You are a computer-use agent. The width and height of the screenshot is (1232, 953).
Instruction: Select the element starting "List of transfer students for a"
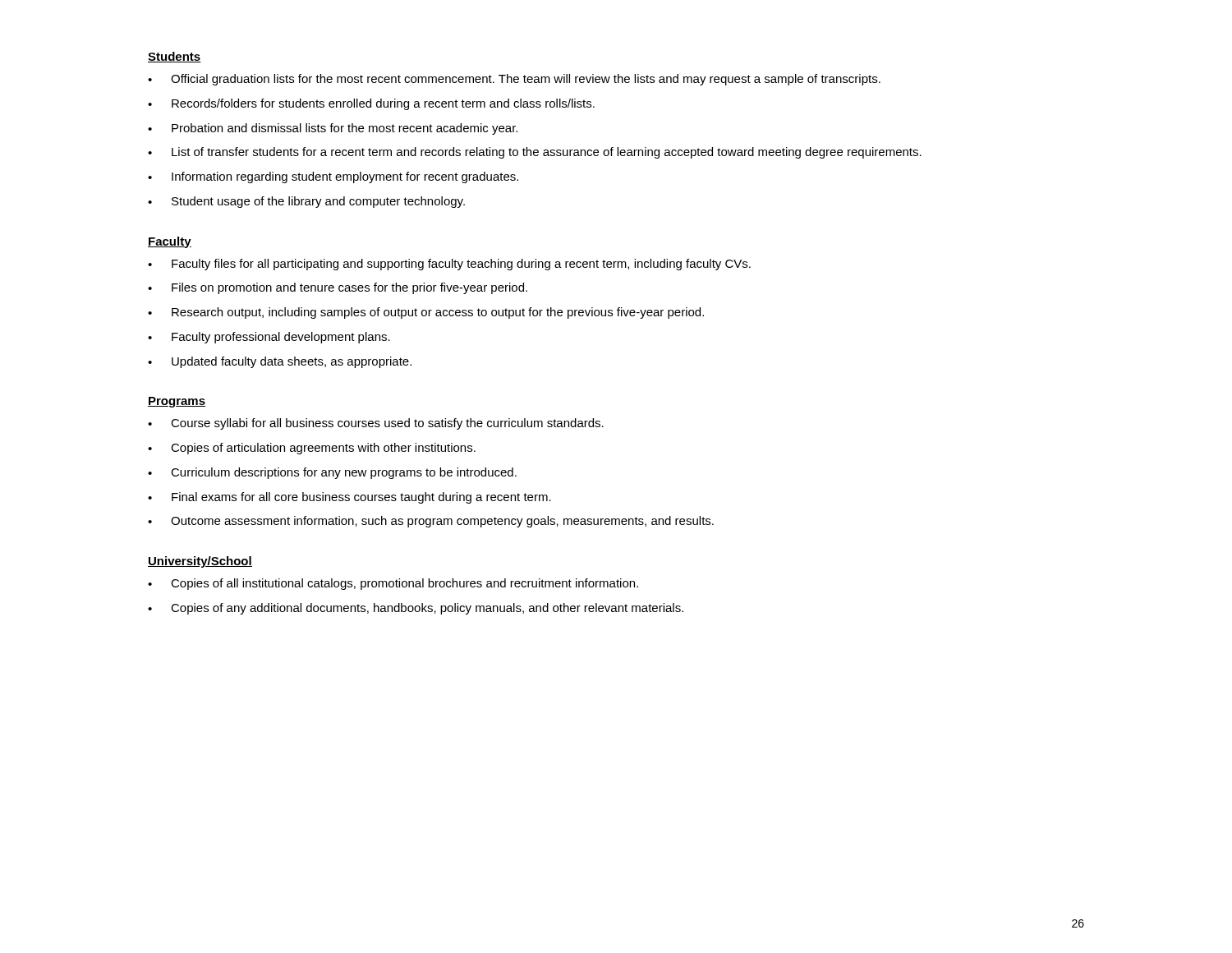(x=616, y=152)
